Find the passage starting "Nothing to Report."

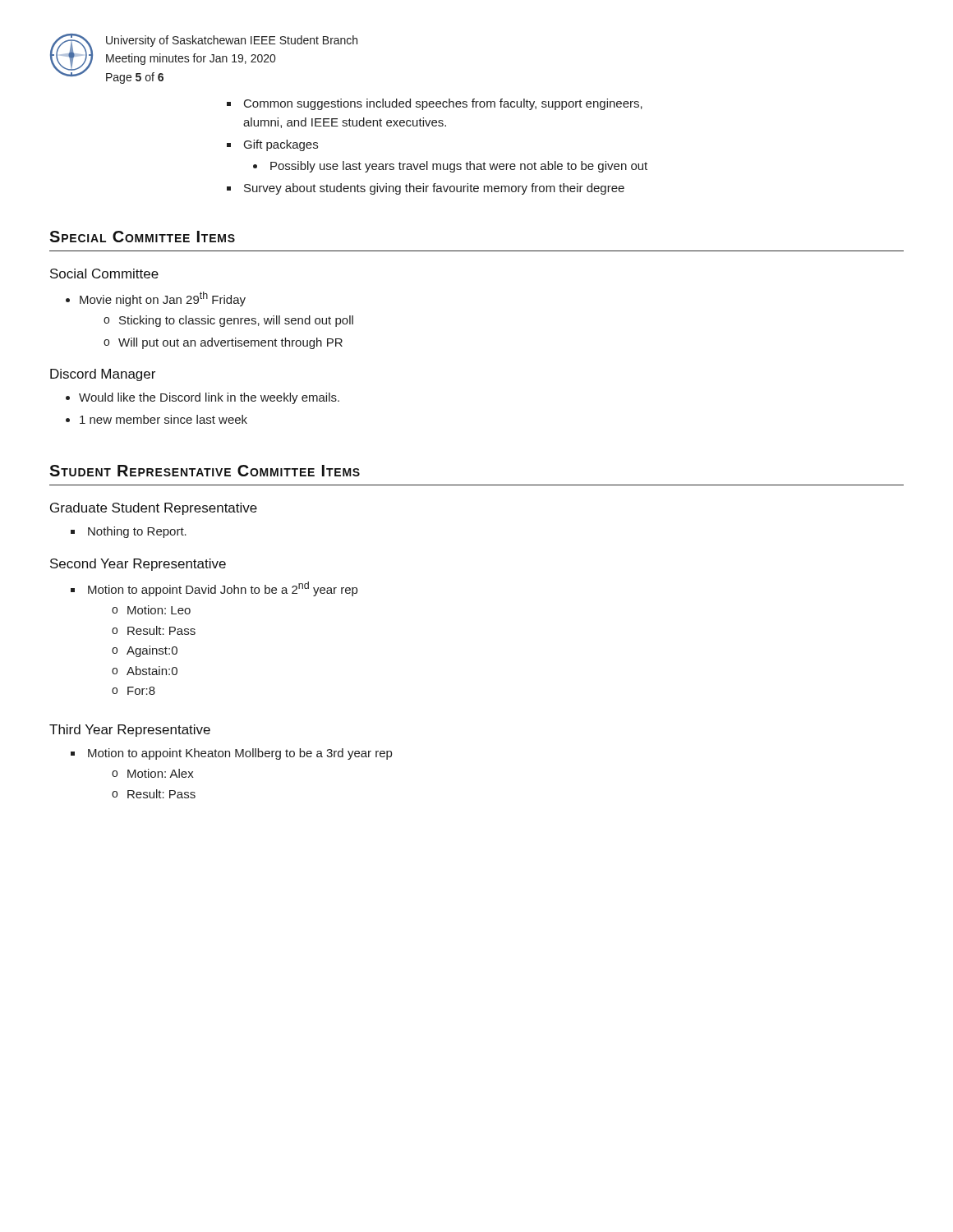[137, 531]
